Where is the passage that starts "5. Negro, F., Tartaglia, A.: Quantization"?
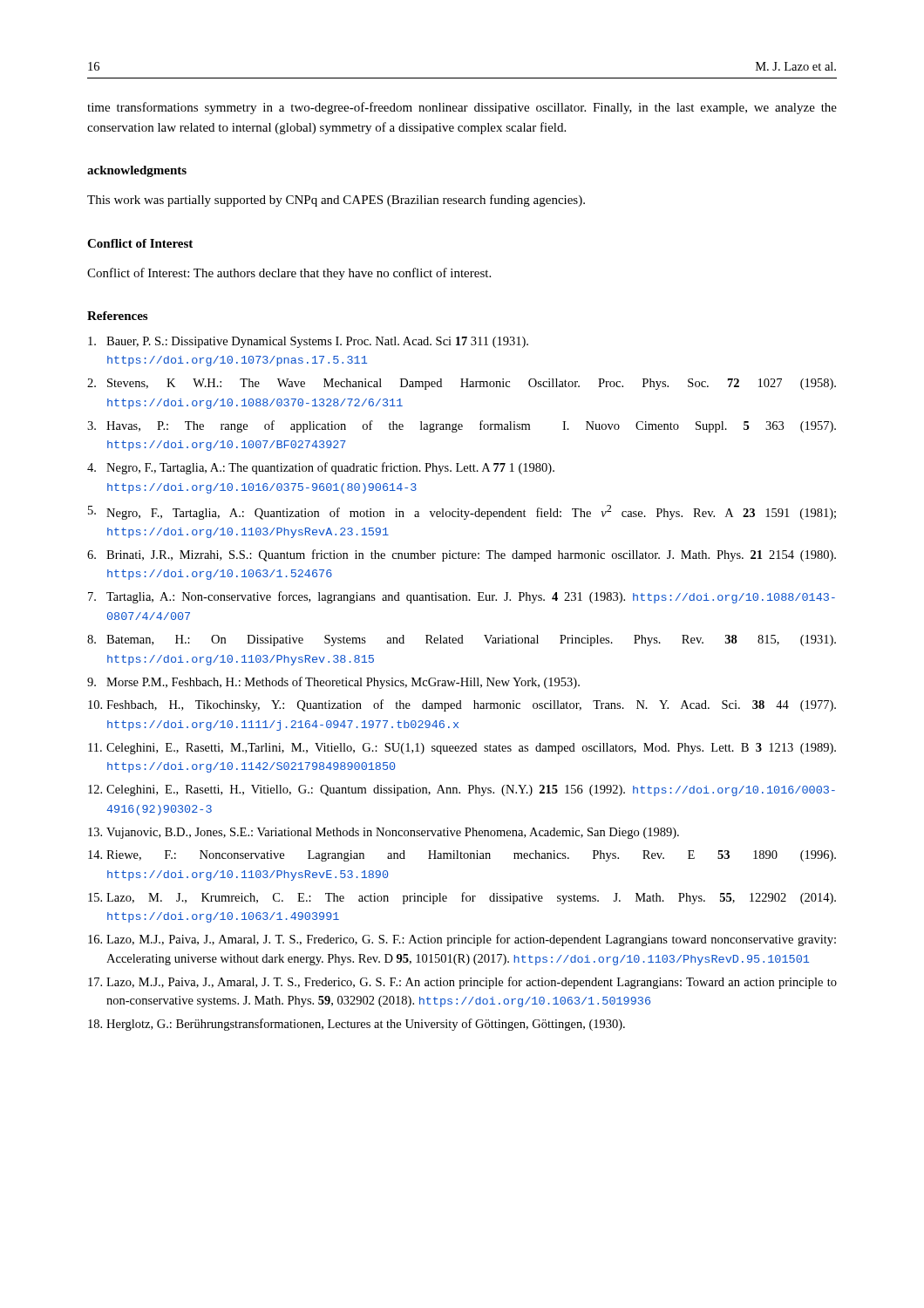Image resolution: width=924 pixels, height=1308 pixels. tap(462, 521)
